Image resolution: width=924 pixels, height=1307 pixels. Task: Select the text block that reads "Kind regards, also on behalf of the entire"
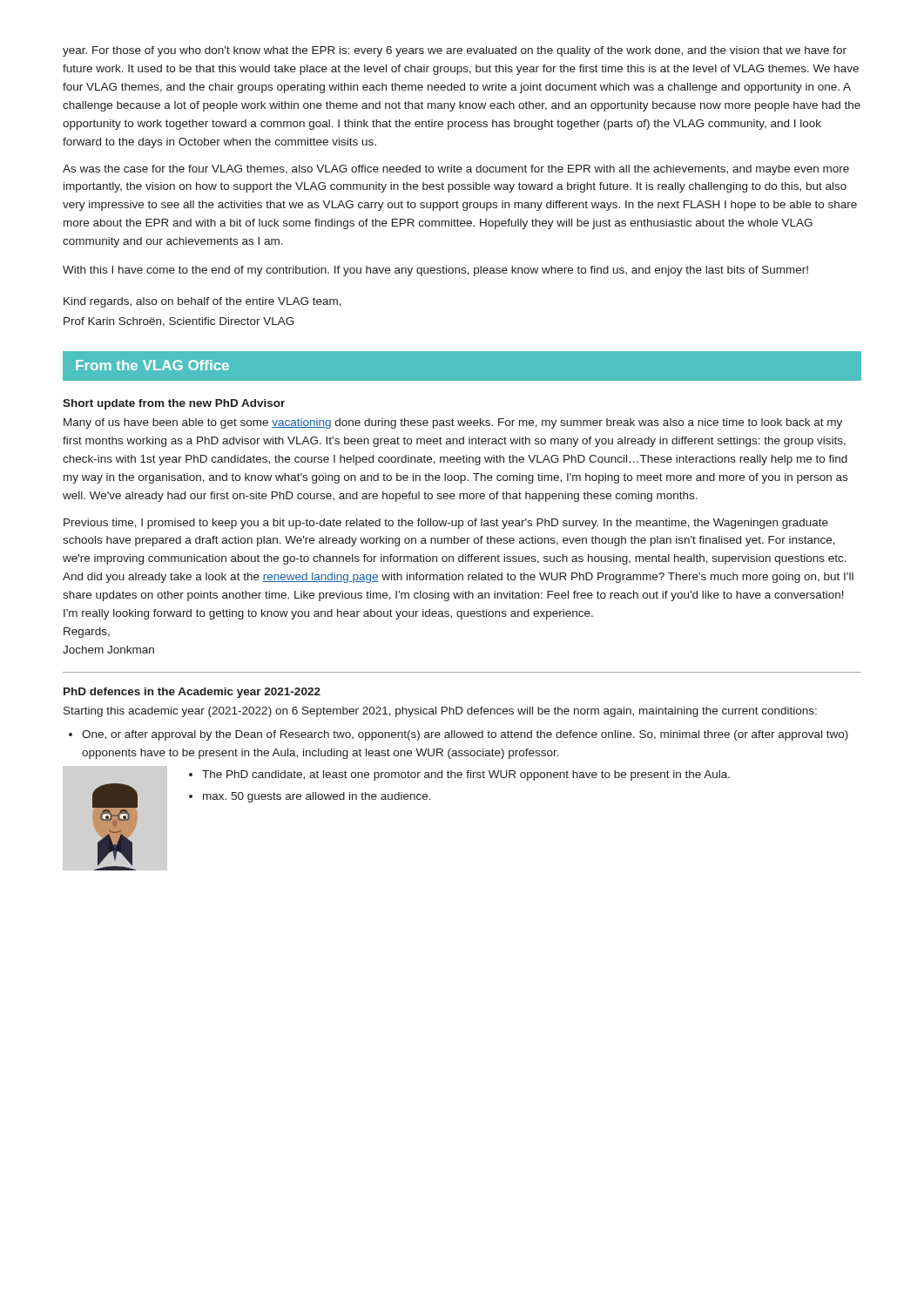[202, 311]
